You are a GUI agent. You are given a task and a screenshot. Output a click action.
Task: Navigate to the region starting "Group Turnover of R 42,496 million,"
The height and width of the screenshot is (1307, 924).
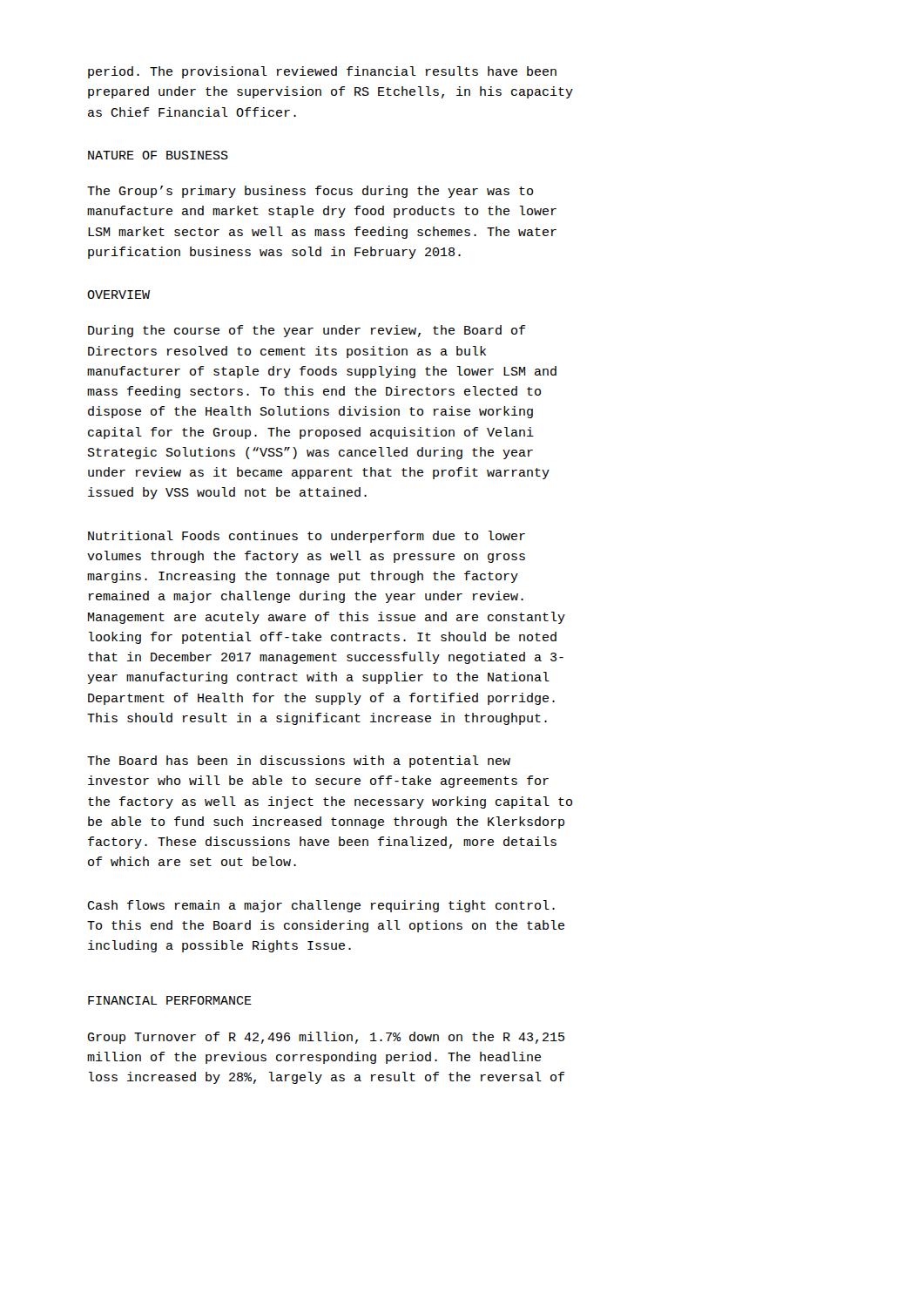pos(326,1058)
